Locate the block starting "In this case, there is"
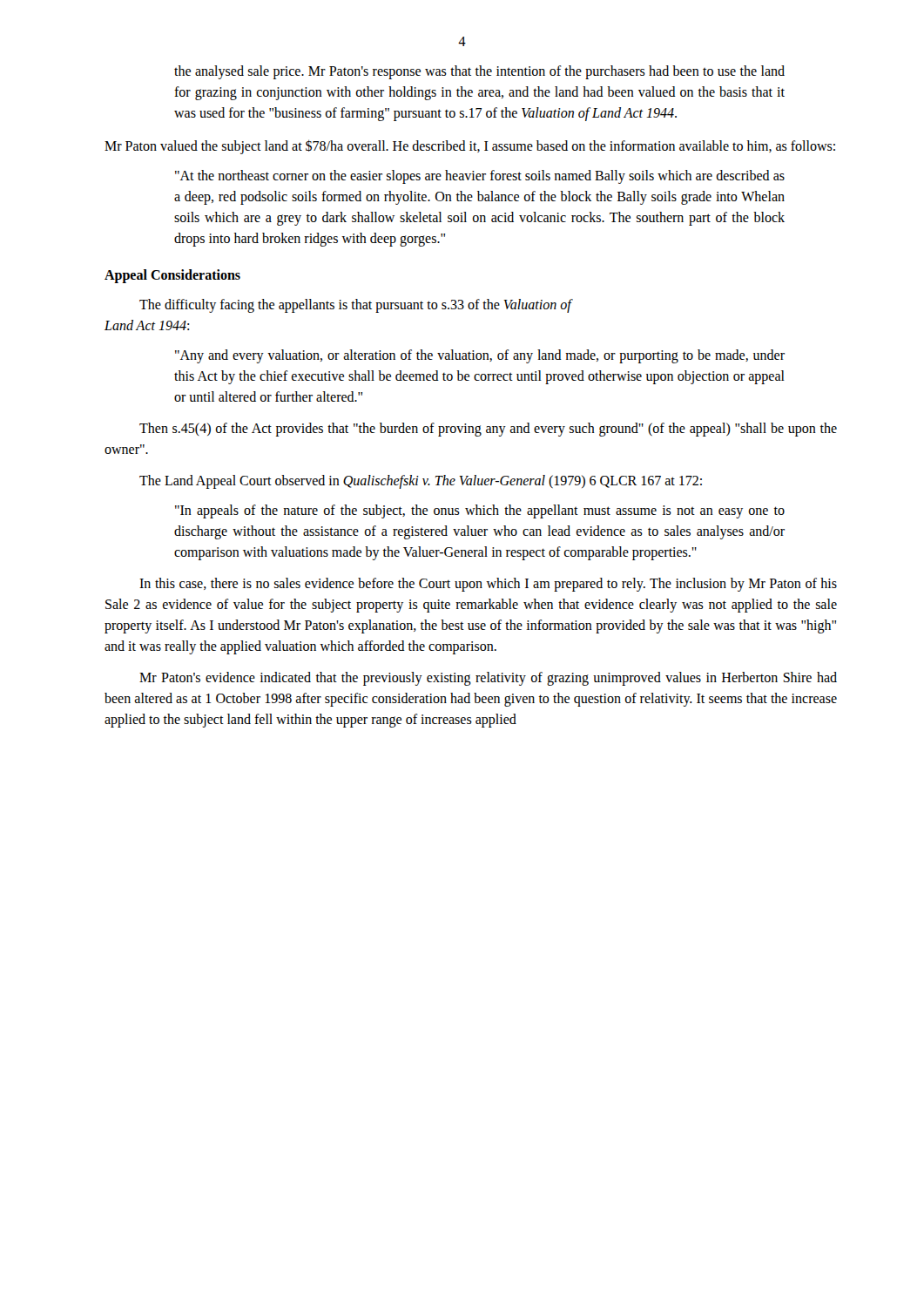 (x=471, y=615)
